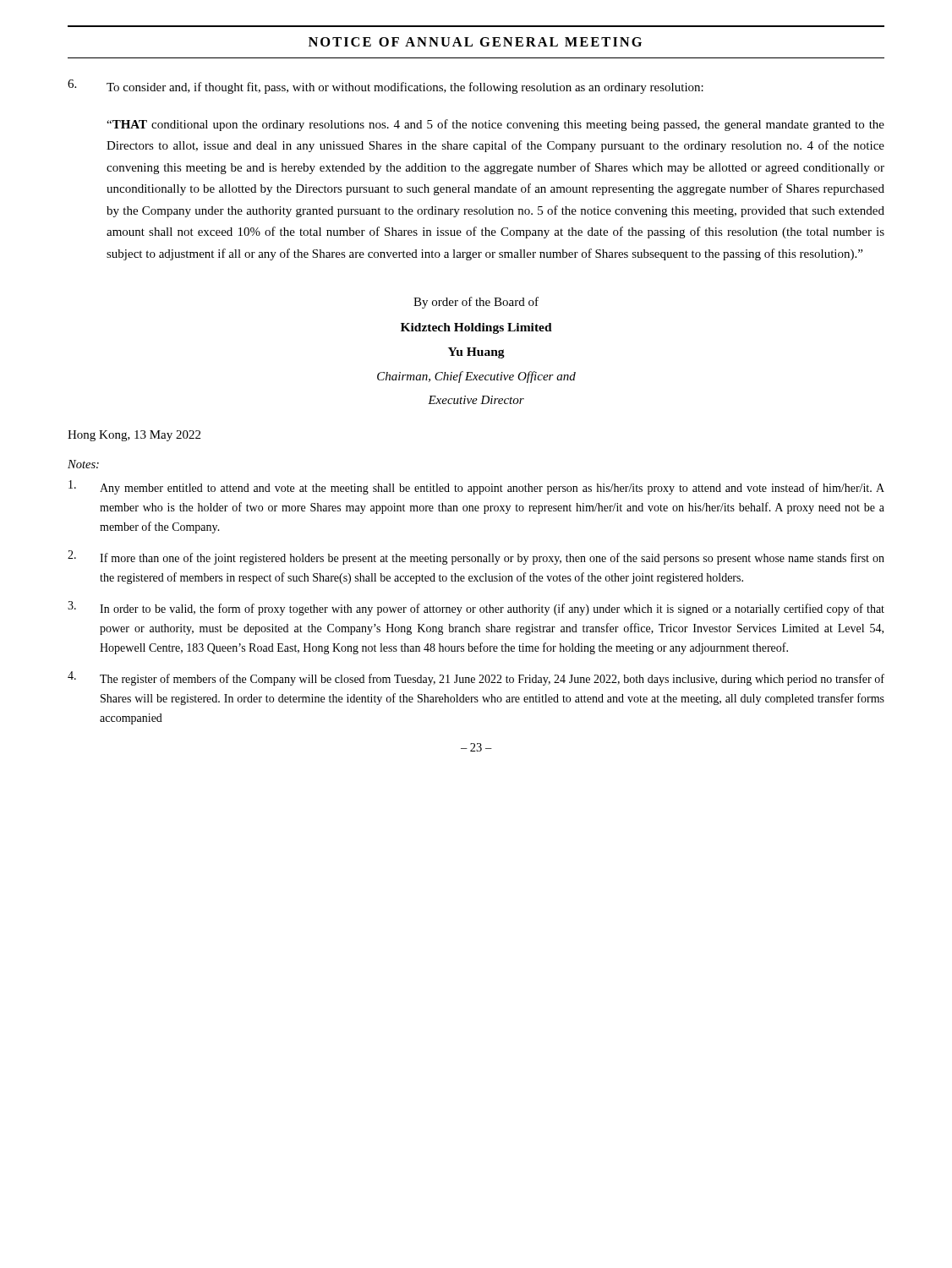Locate the block starting "3. In order to be valid,"
Screen dimensions: 1268x952
[476, 629]
